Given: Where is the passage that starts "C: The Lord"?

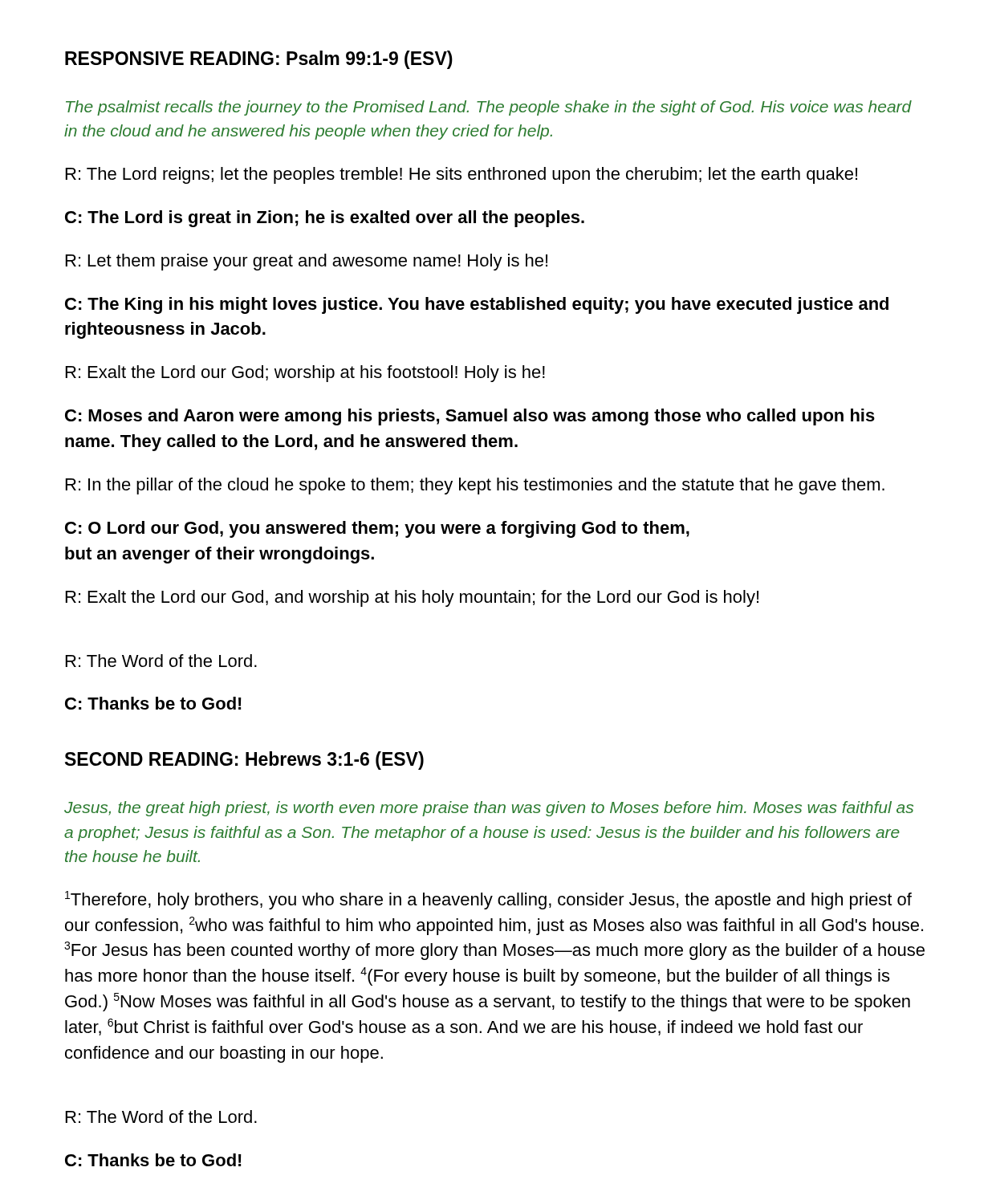Looking at the screenshot, I should 496,217.
